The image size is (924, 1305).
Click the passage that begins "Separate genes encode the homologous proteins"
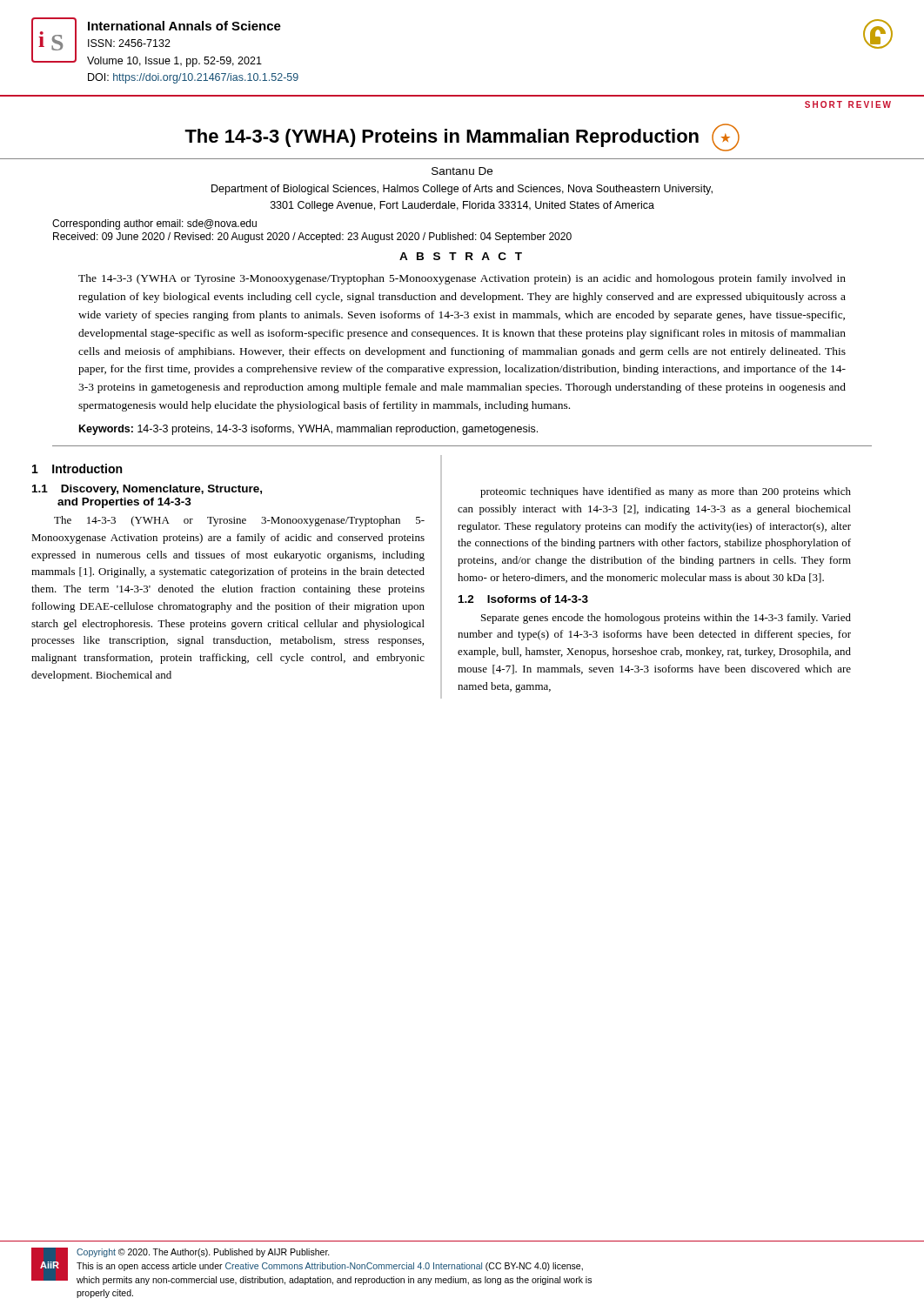pos(654,652)
